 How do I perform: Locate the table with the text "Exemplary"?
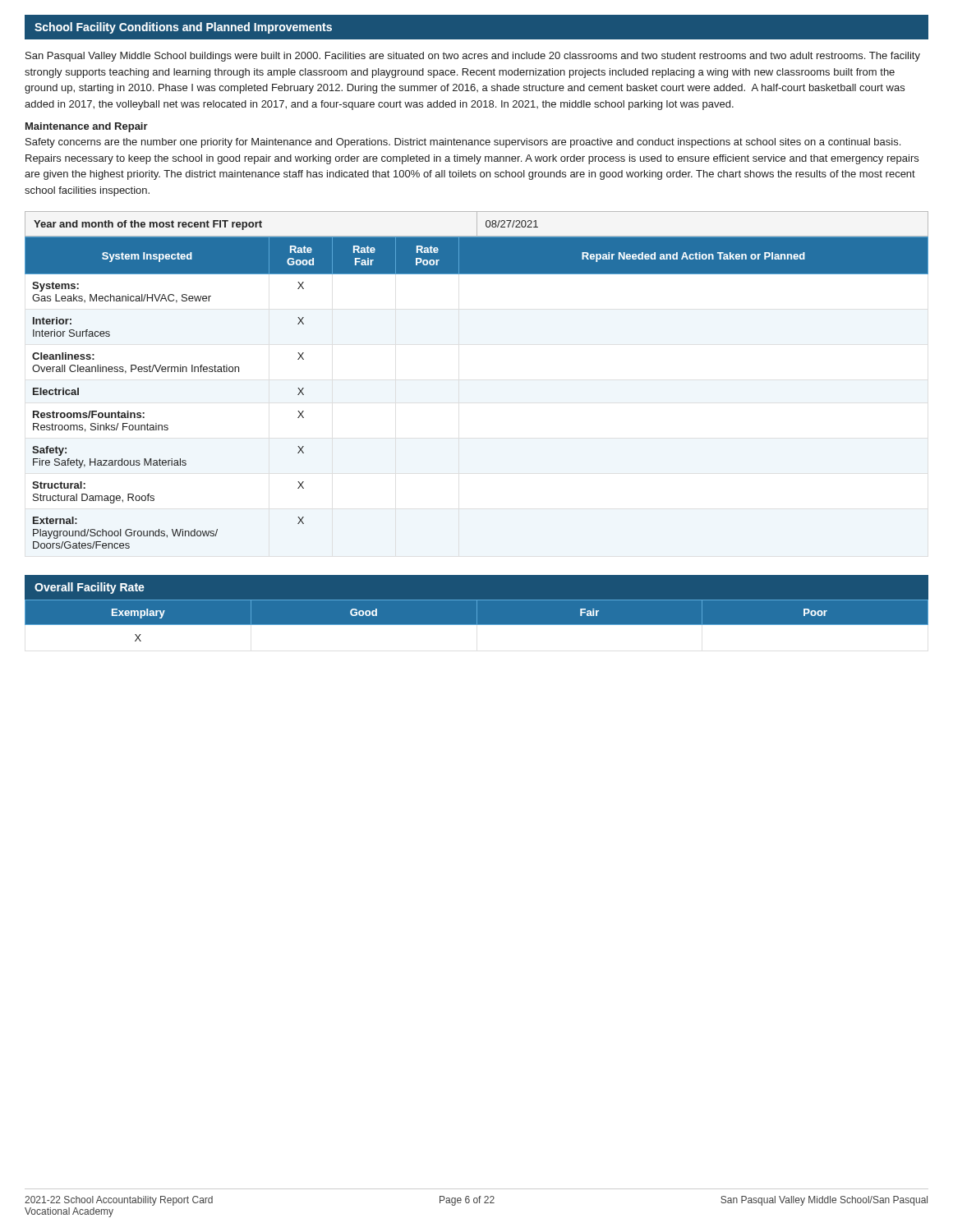coord(476,625)
